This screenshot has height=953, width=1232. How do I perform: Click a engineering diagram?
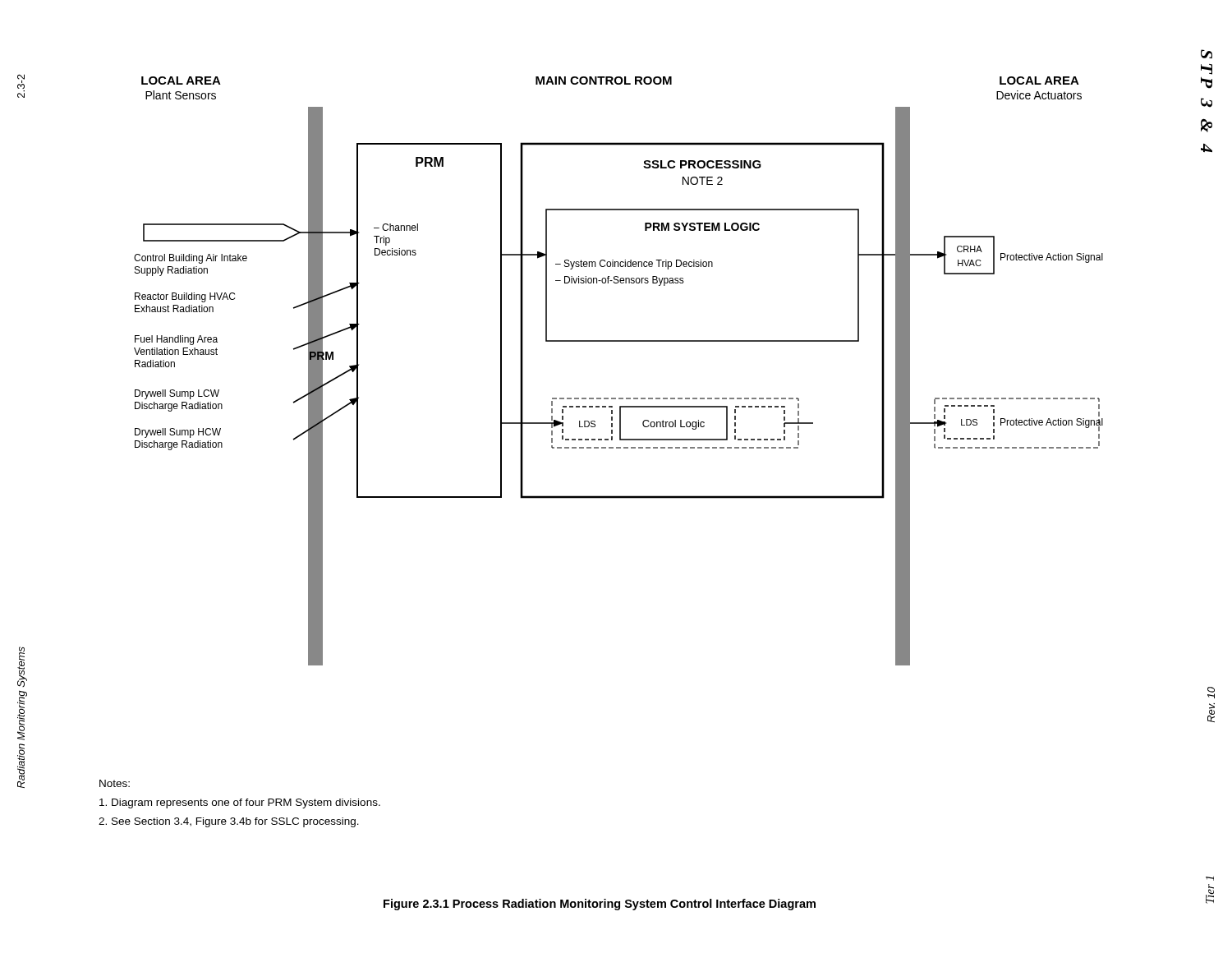click(616, 417)
